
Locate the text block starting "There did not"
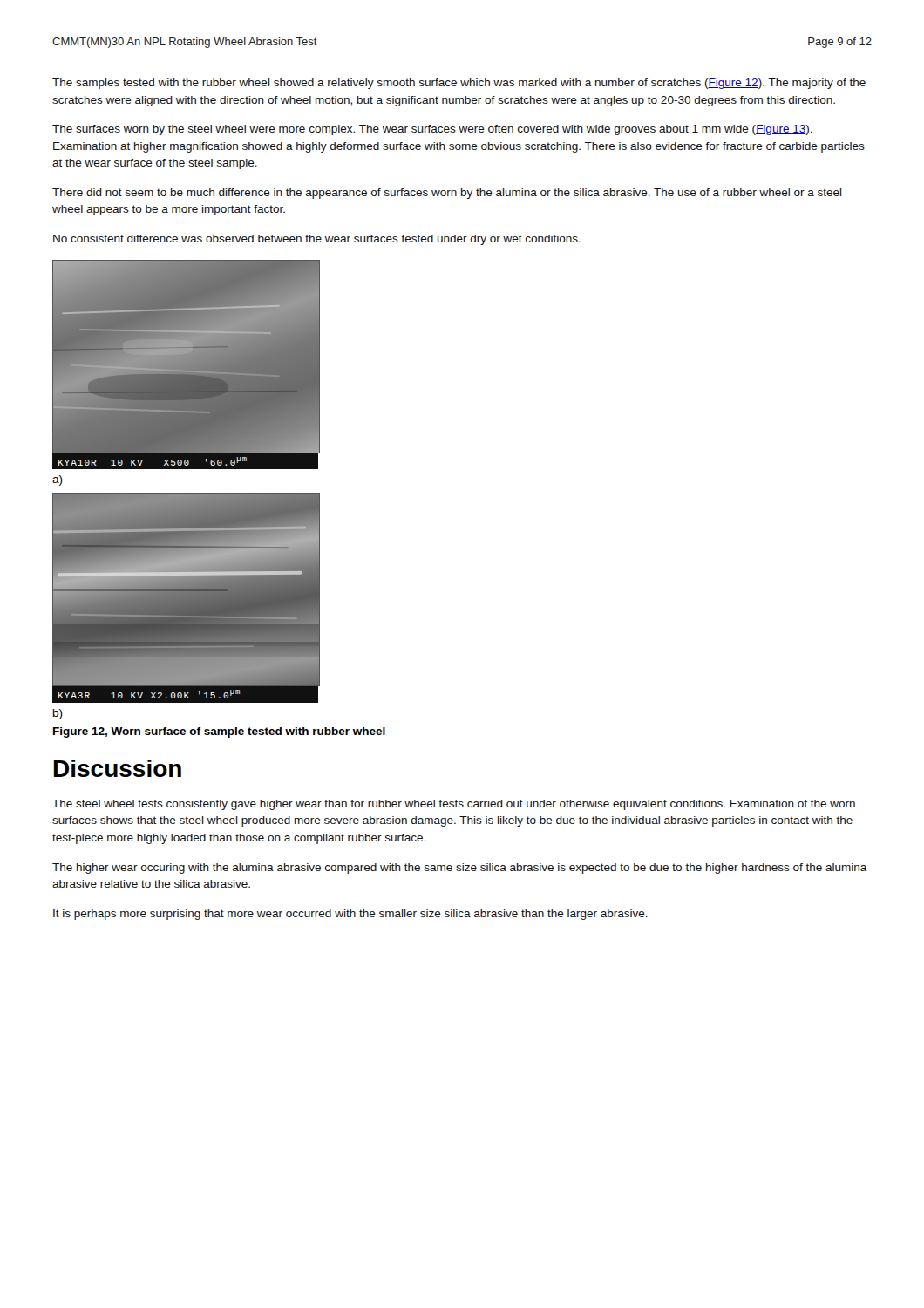click(x=447, y=201)
